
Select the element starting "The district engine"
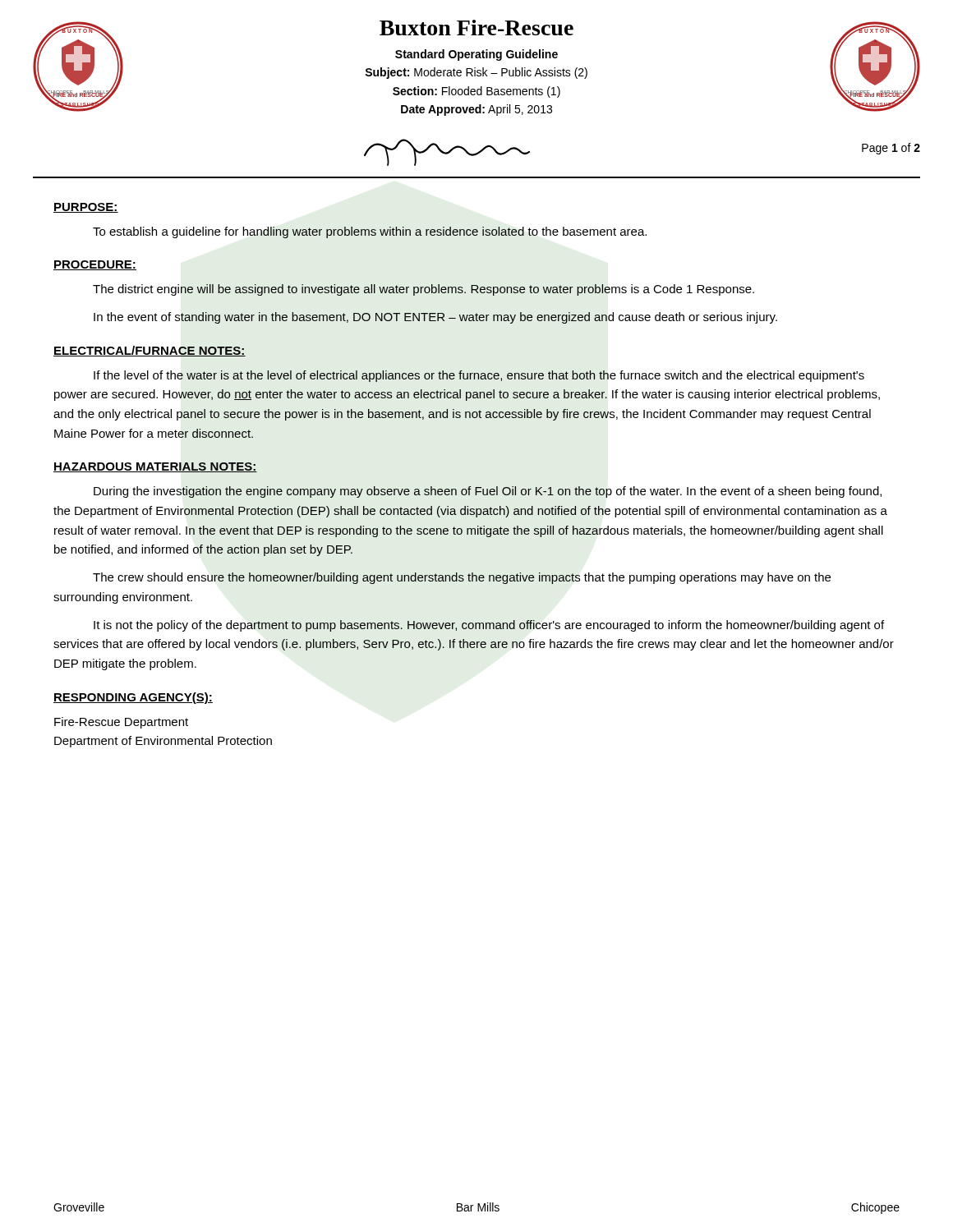424,289
